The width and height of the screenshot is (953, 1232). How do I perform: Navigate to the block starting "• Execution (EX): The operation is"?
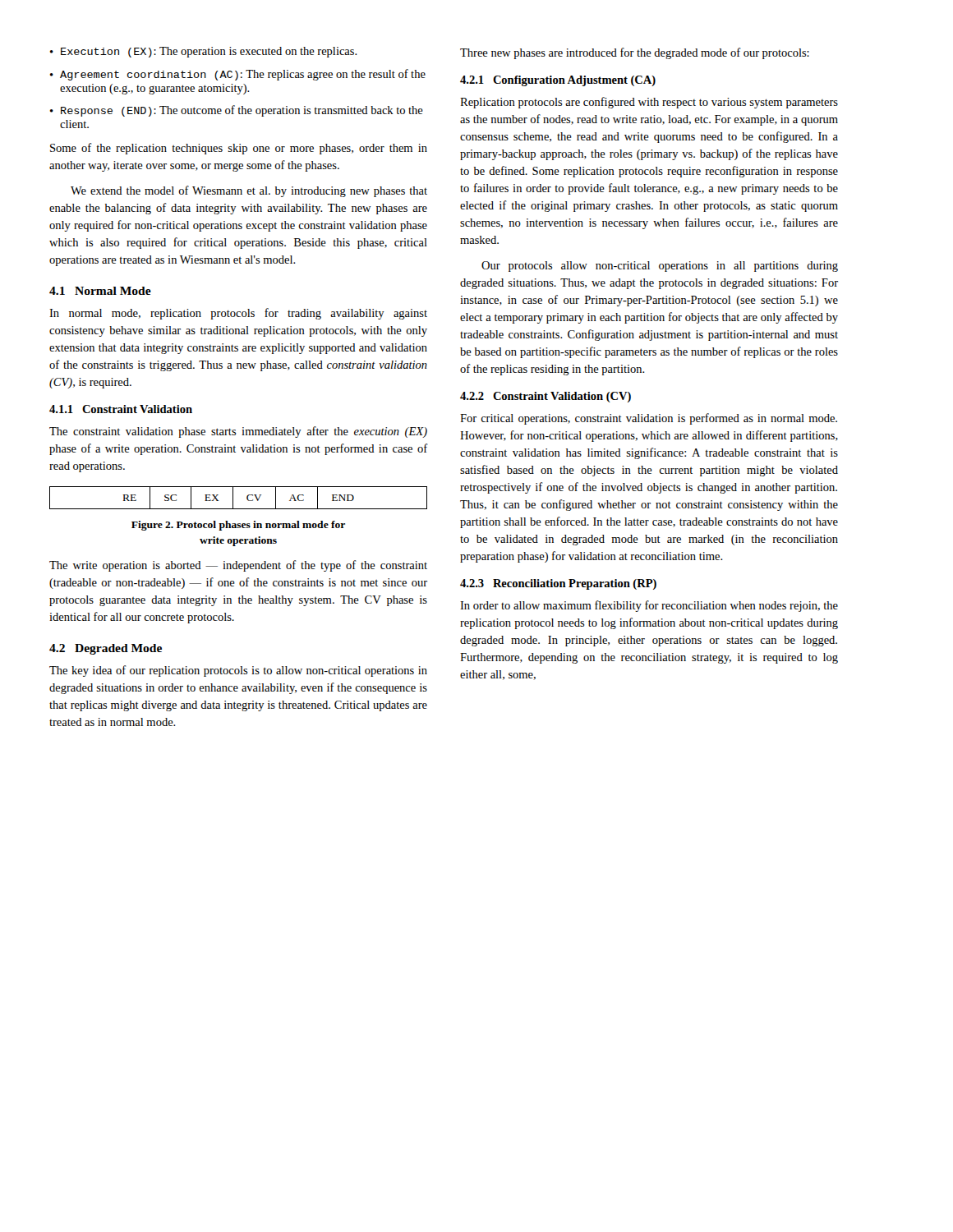tap(238, 52)
